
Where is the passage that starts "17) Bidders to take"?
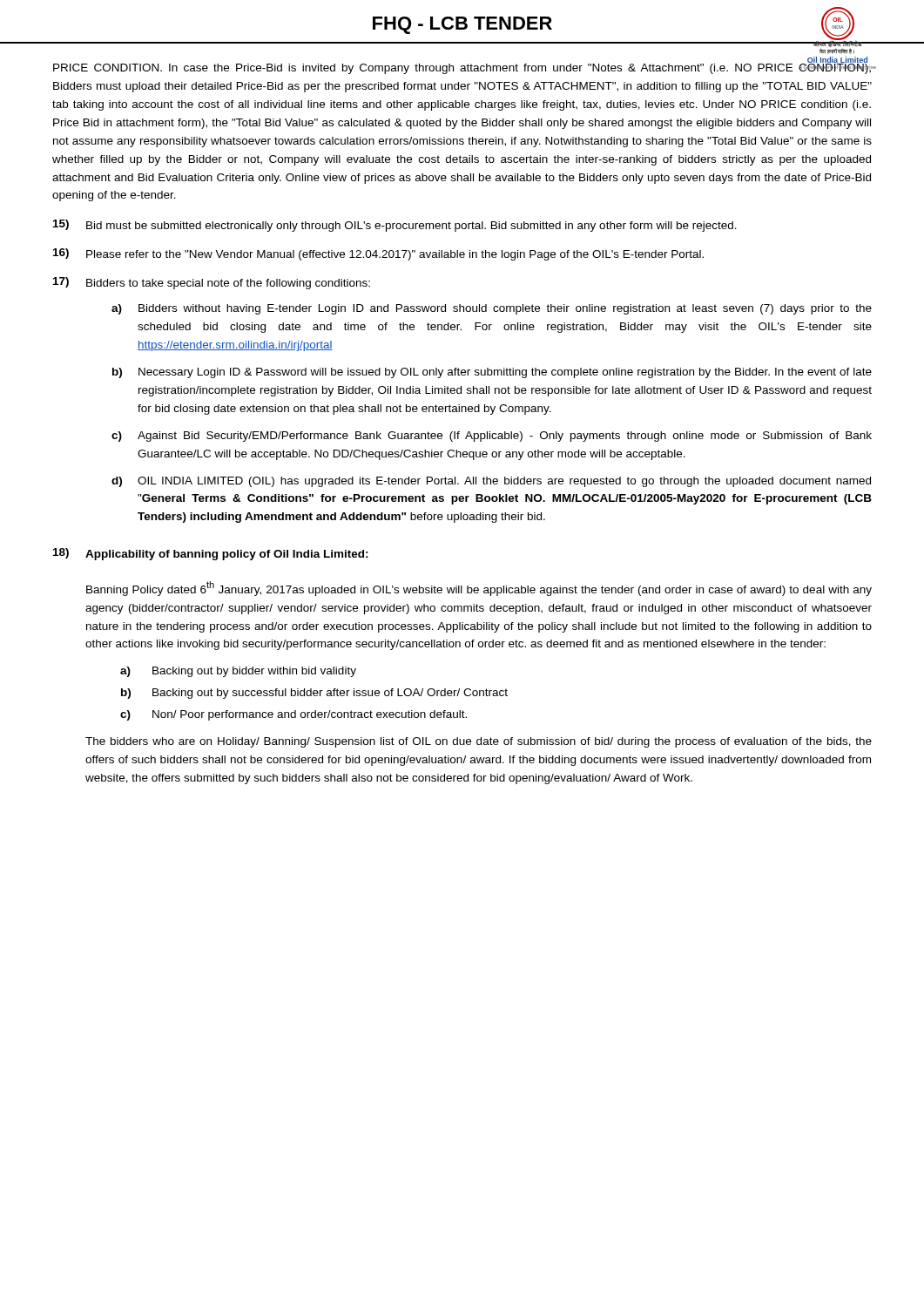coord(462,405)
